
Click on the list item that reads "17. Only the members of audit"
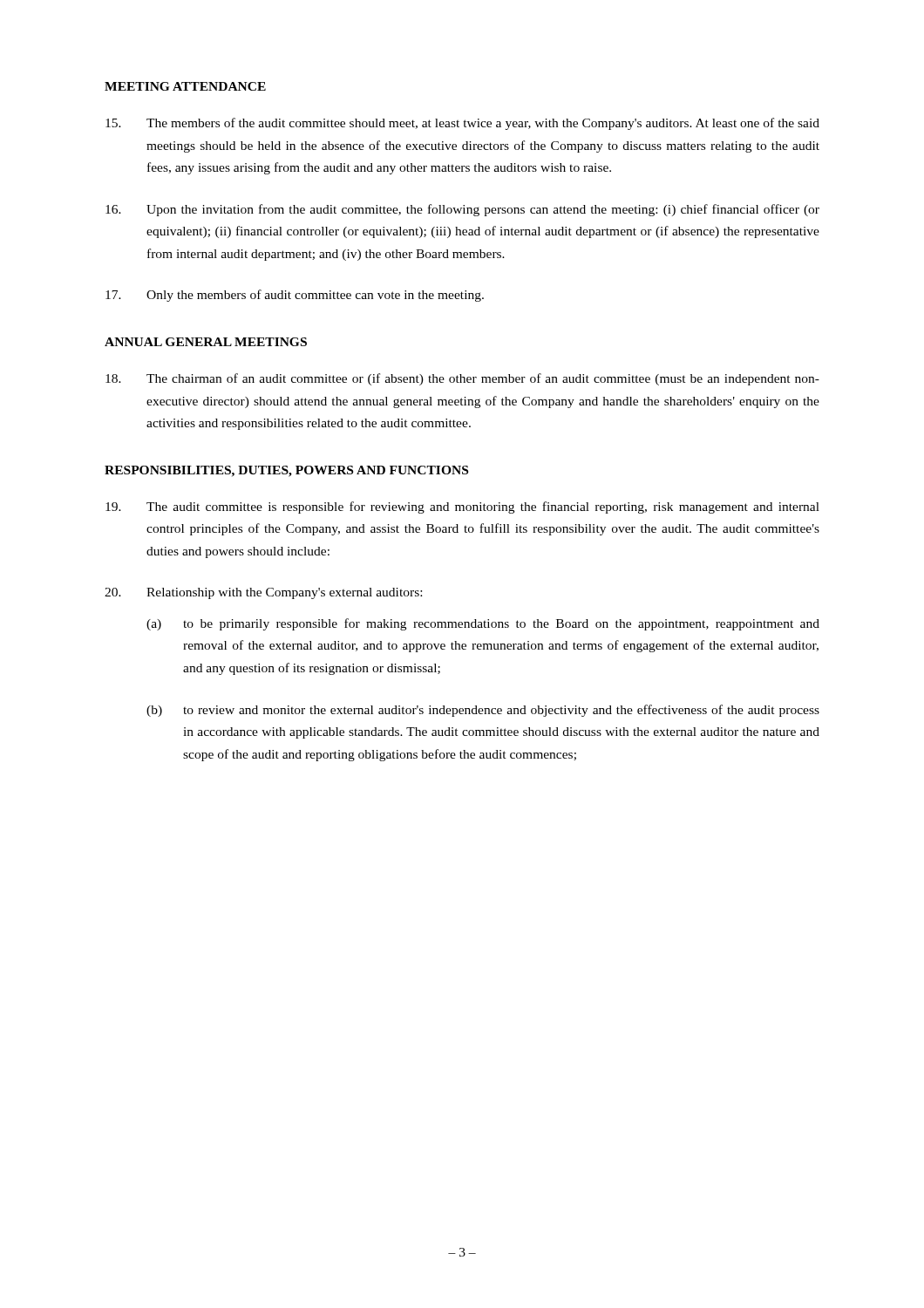[x=462, y=295]
